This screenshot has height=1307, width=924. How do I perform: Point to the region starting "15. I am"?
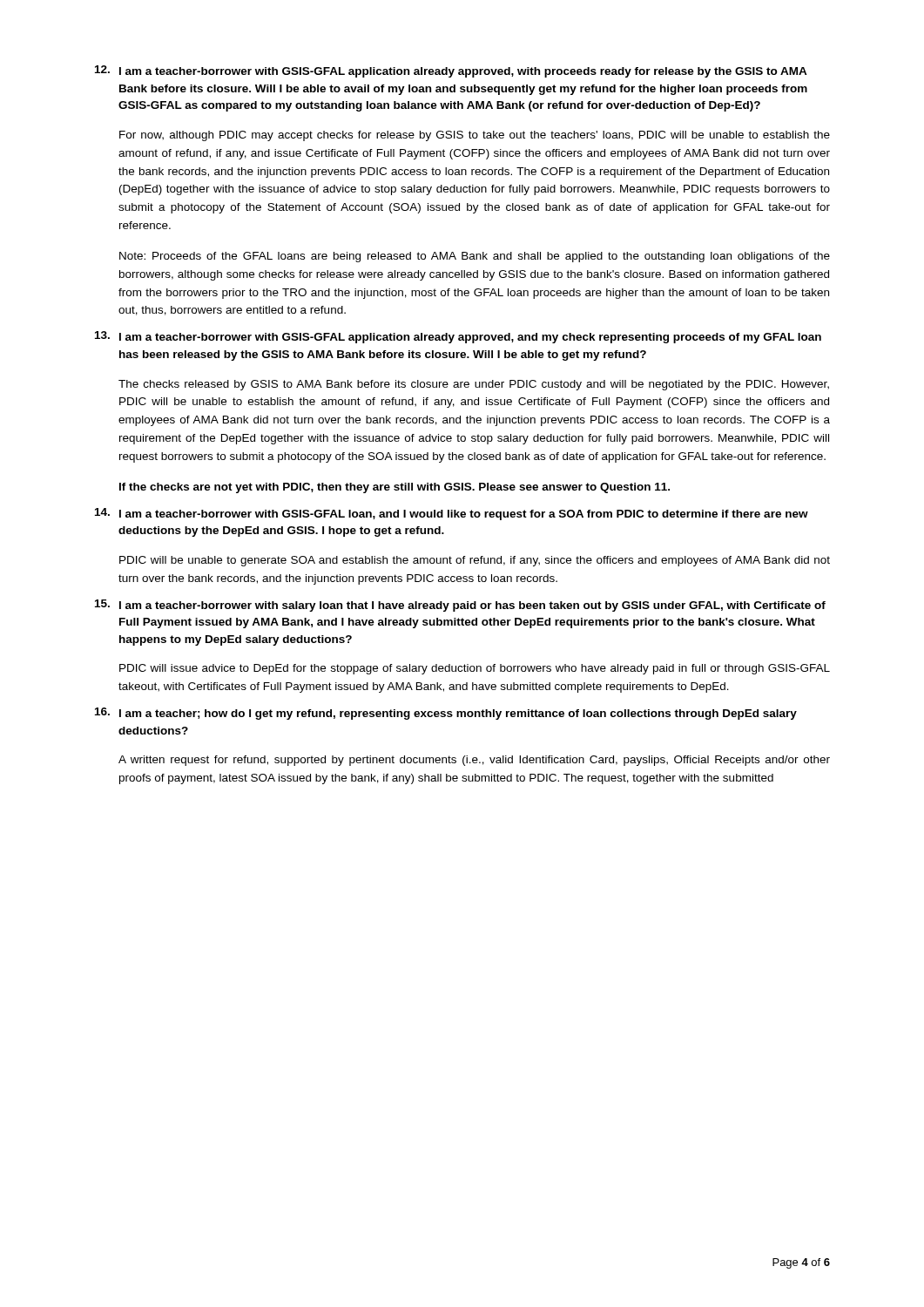pyautogui.click(x=462, y=622)
